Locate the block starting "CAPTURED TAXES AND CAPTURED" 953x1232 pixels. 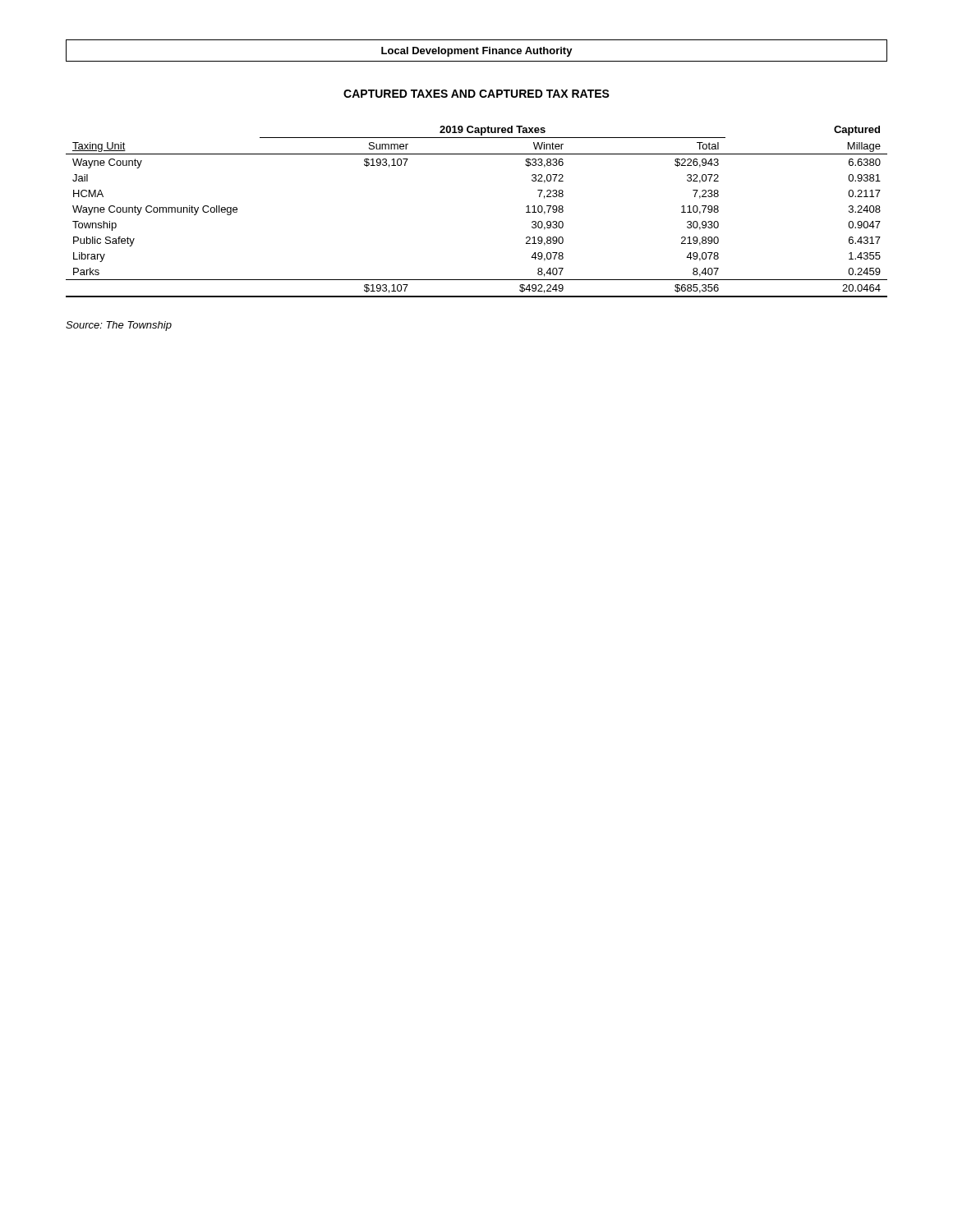point(476,94)
